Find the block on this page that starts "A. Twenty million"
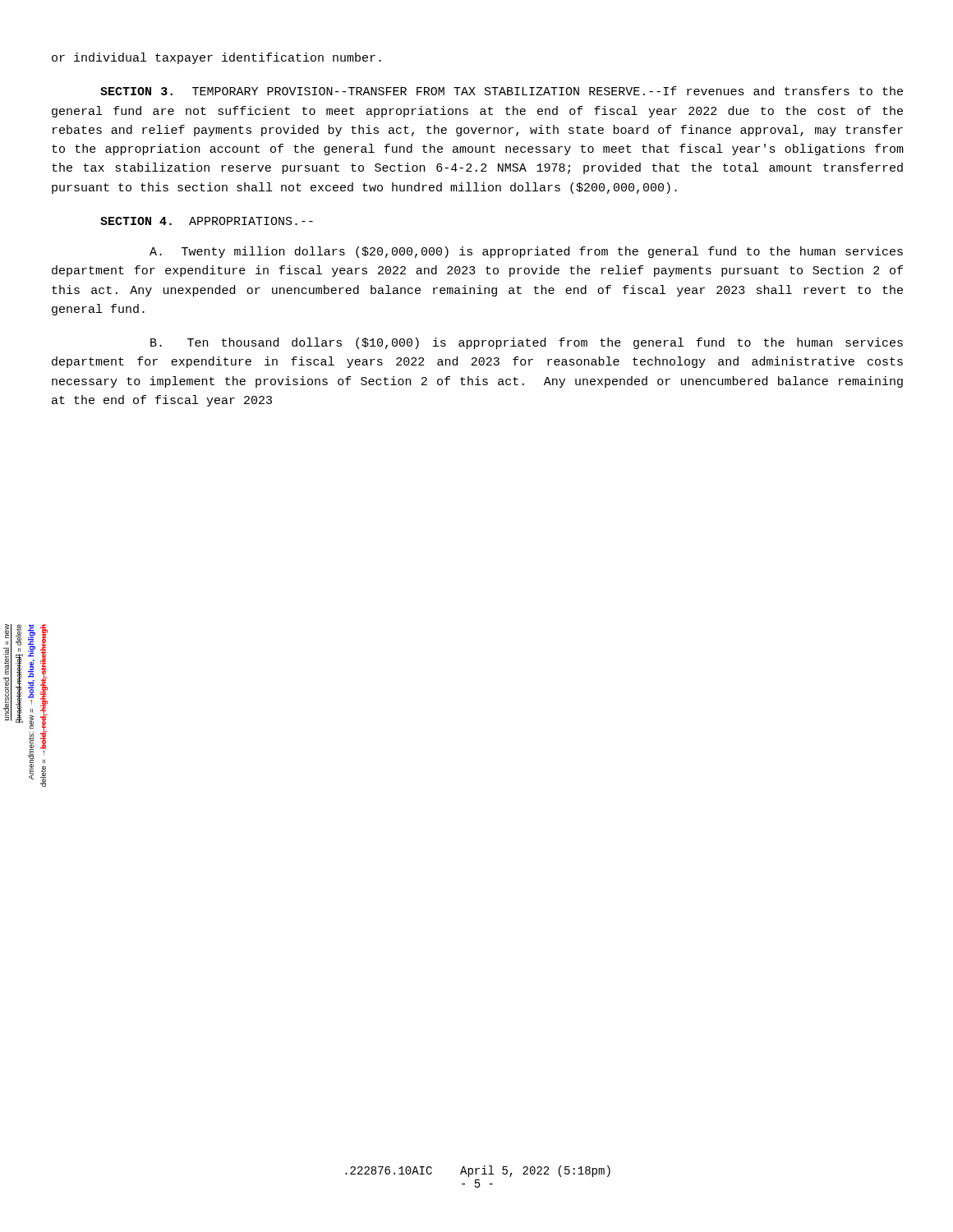Viewport: 953px width, 1232px height. 477,281
